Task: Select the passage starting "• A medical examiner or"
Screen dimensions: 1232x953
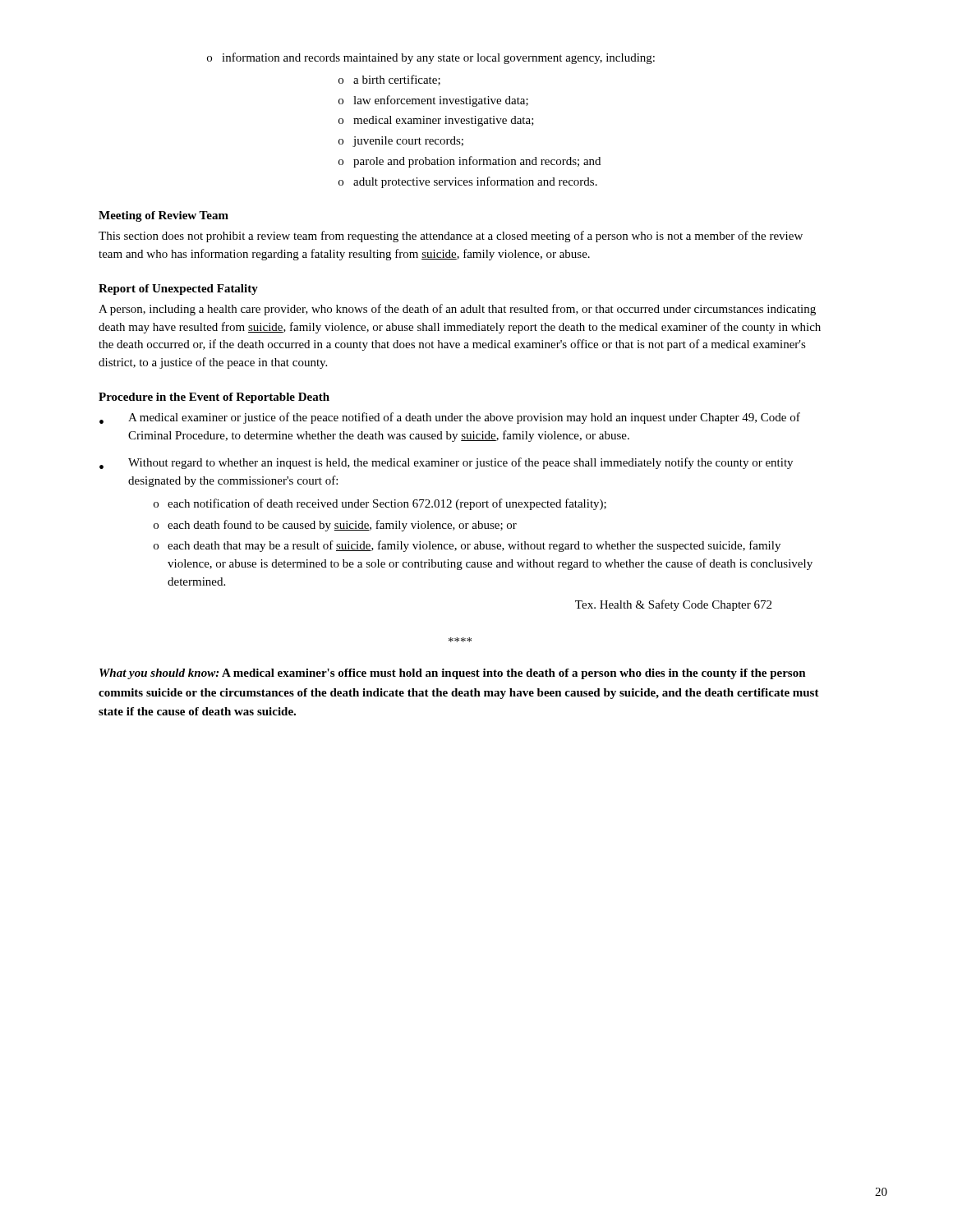Action: click(x=460, y=427)
